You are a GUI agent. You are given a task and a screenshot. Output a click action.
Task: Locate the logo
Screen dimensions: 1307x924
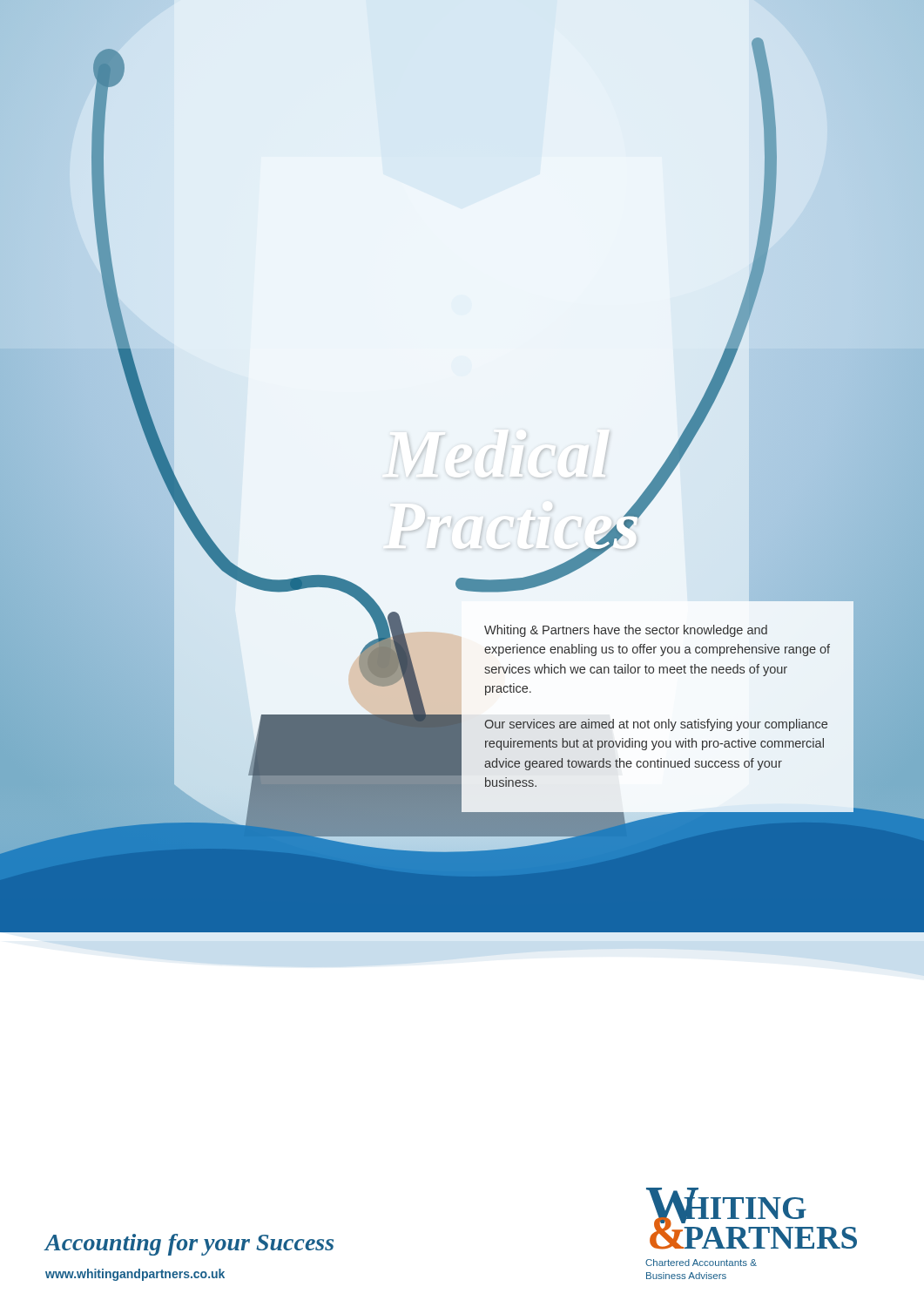point(759,1227)
